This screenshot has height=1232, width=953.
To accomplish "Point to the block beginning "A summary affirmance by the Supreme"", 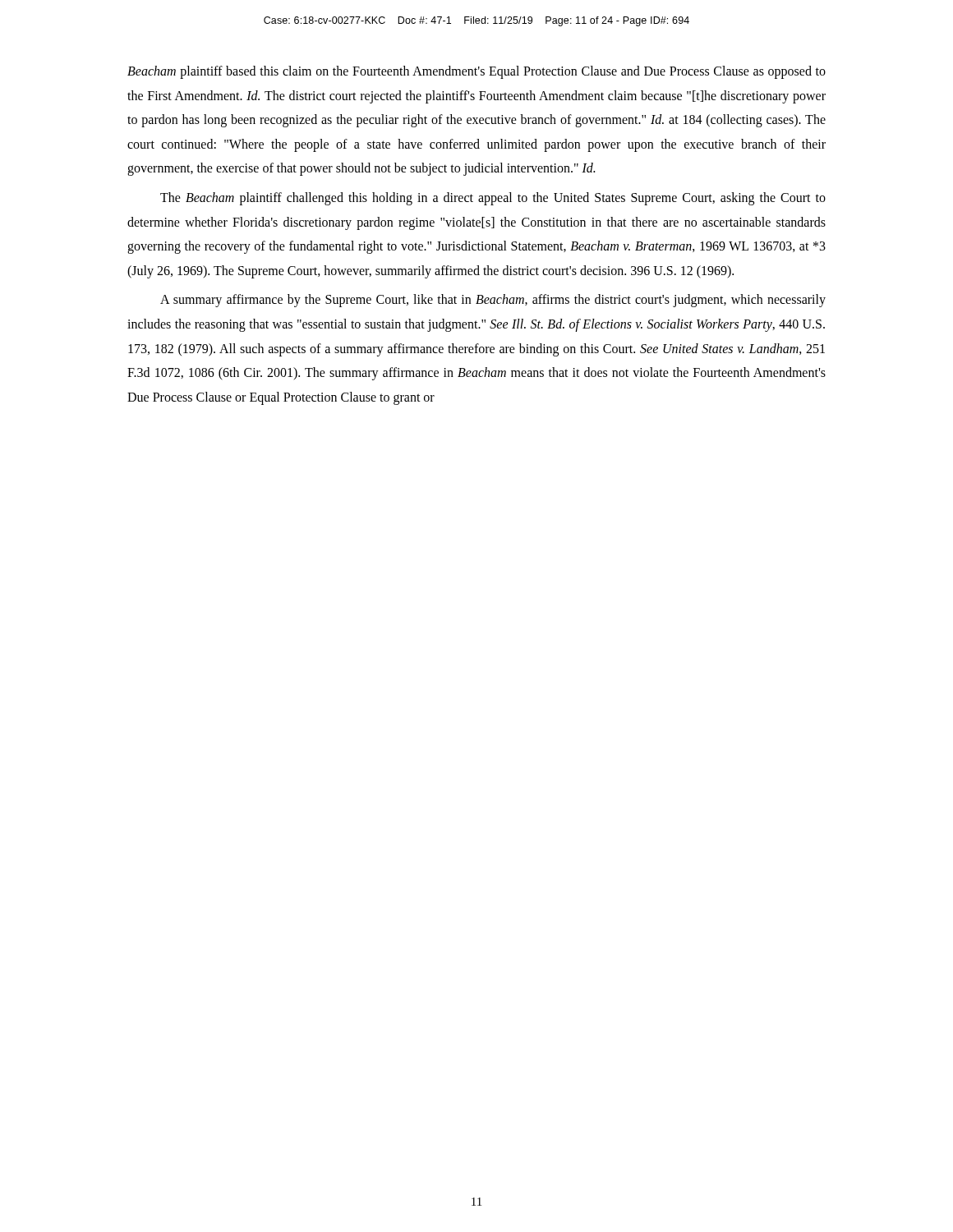I will coord(476,349).
